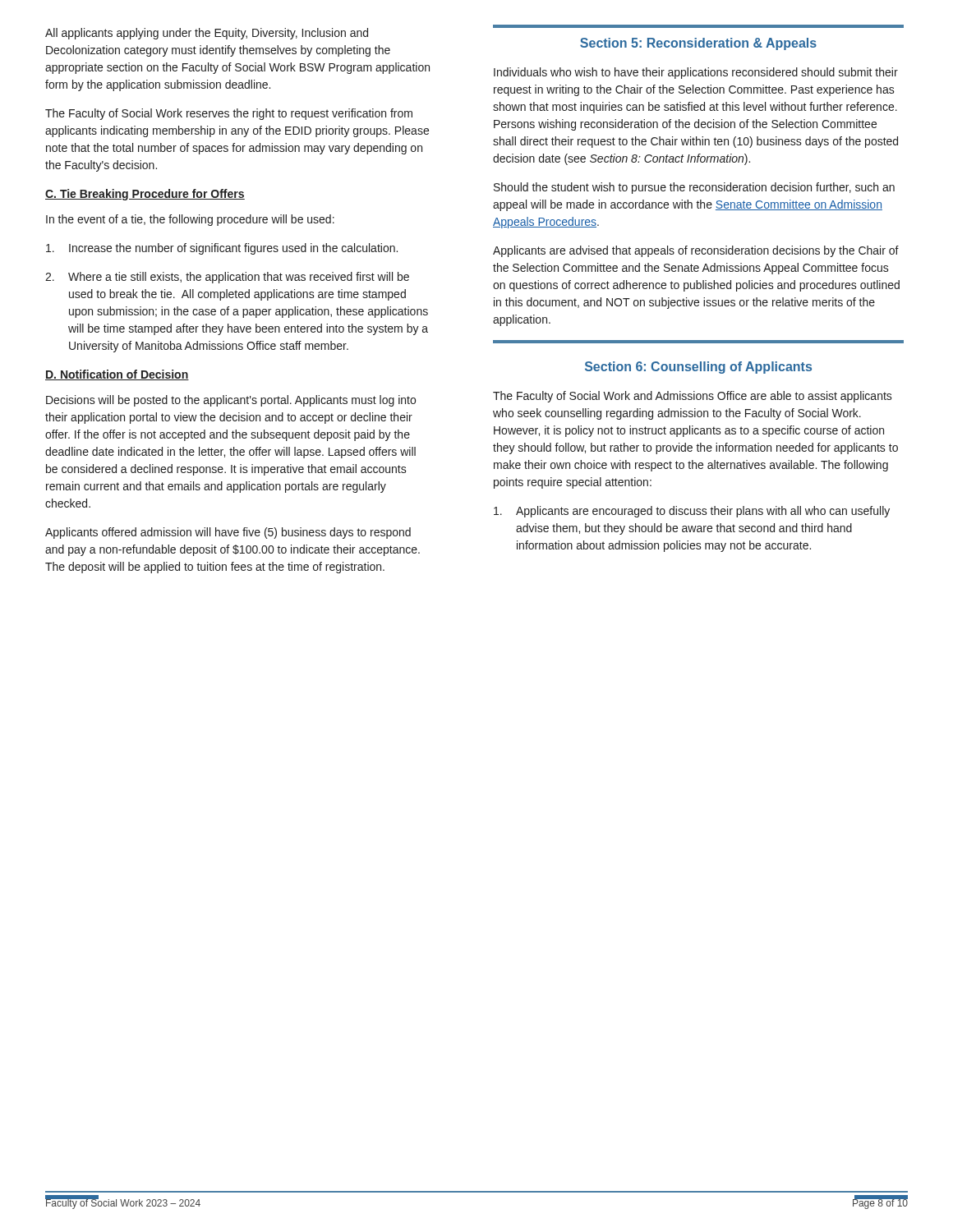953x1232 pixels.
Task: Select the list item with the text "2. Where a"
Action: (x=238, y=312)
